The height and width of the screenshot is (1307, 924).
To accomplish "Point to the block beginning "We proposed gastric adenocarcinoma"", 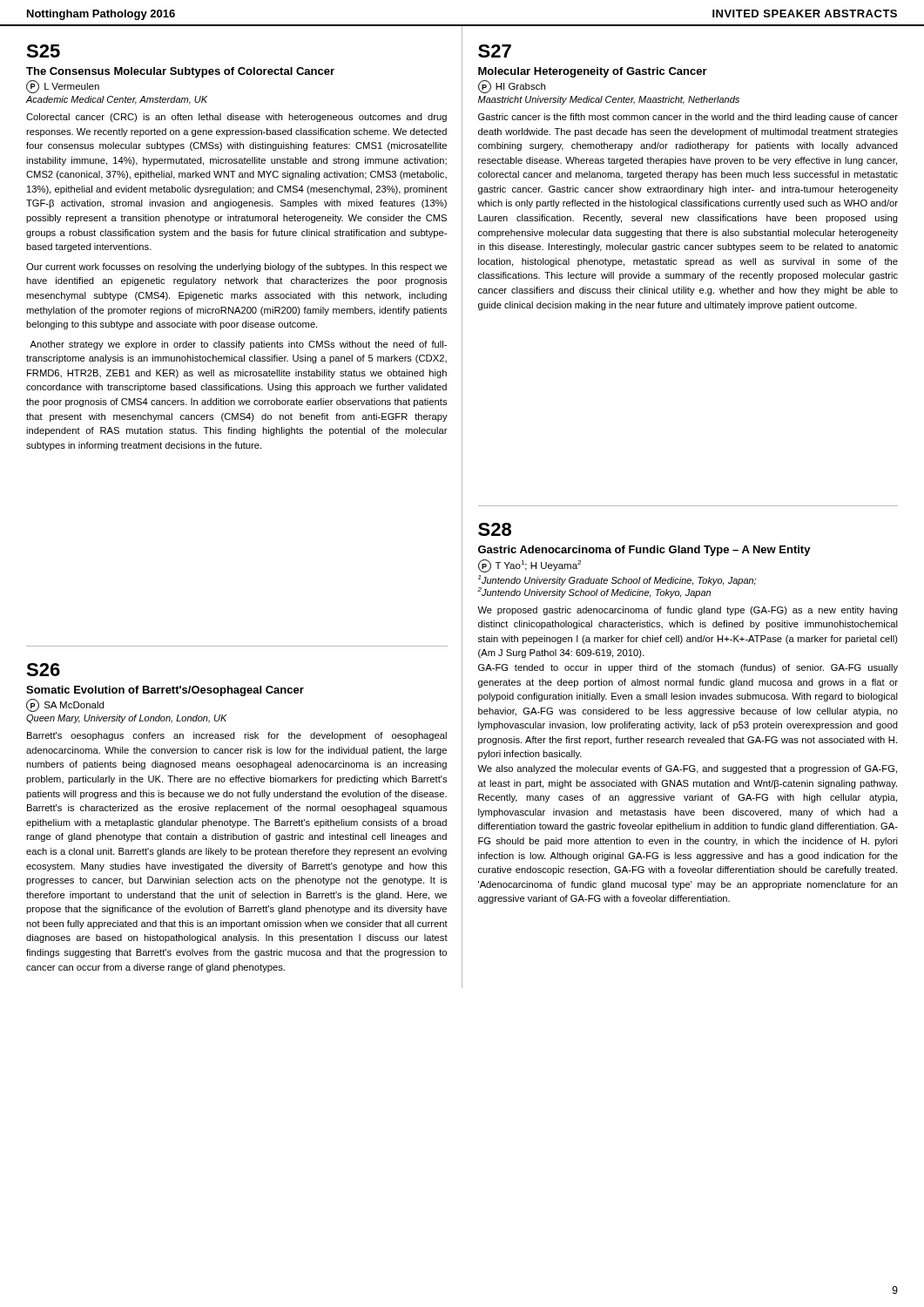I will [688, 754].
